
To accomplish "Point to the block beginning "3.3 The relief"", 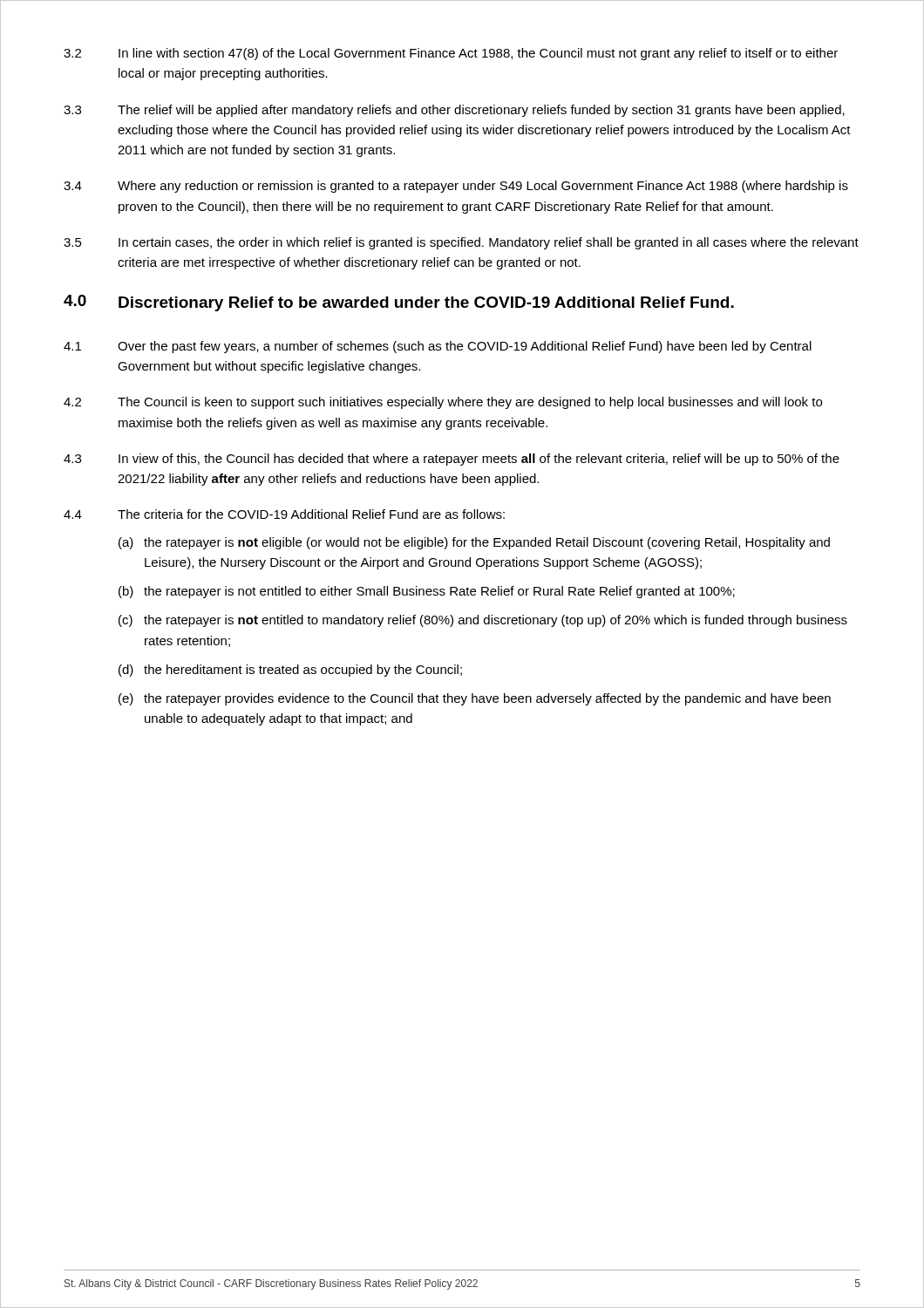I will point(462,129).
